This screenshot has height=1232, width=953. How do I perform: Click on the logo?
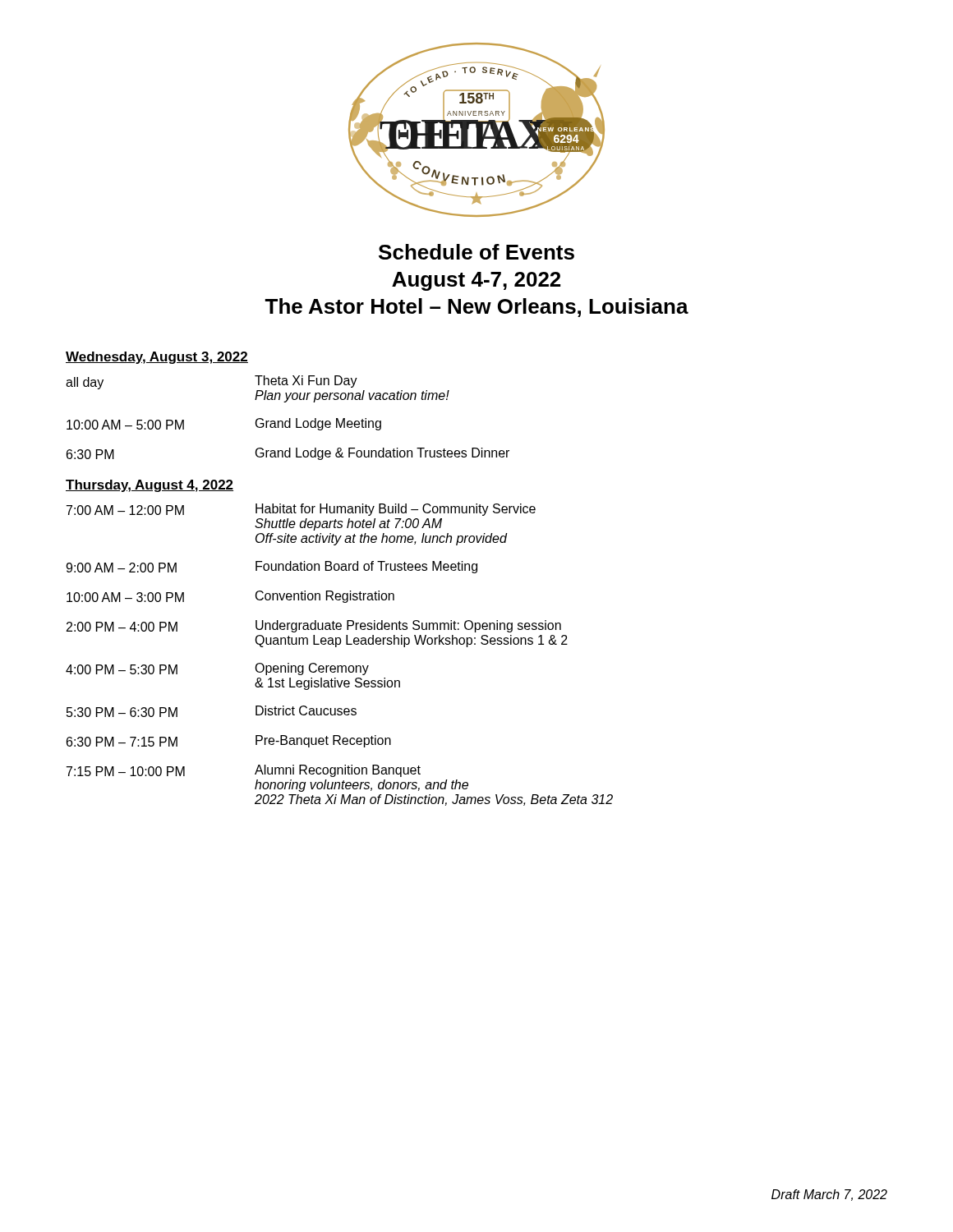click(x=476, y=112)
